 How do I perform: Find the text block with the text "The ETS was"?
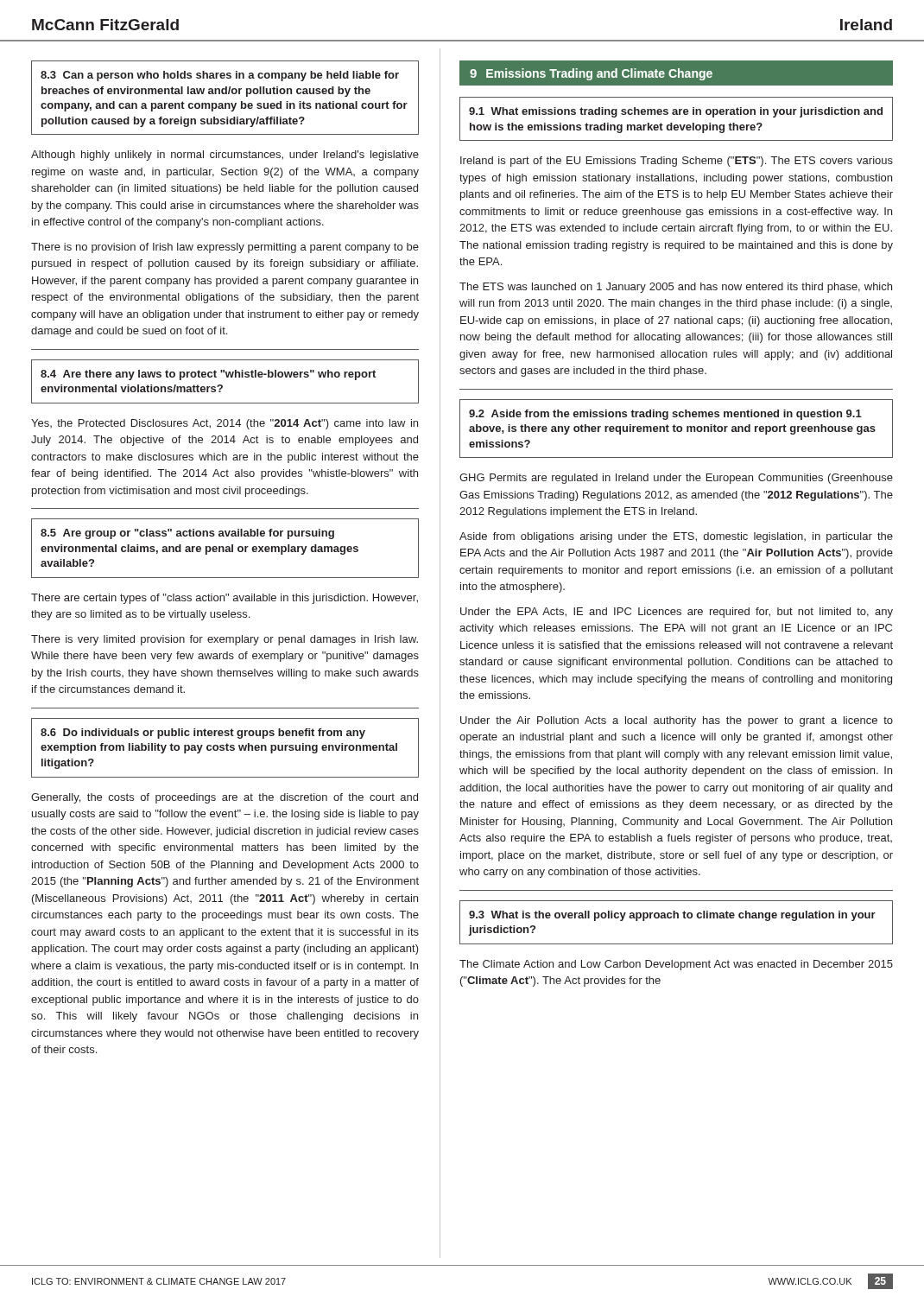point(676,328)
